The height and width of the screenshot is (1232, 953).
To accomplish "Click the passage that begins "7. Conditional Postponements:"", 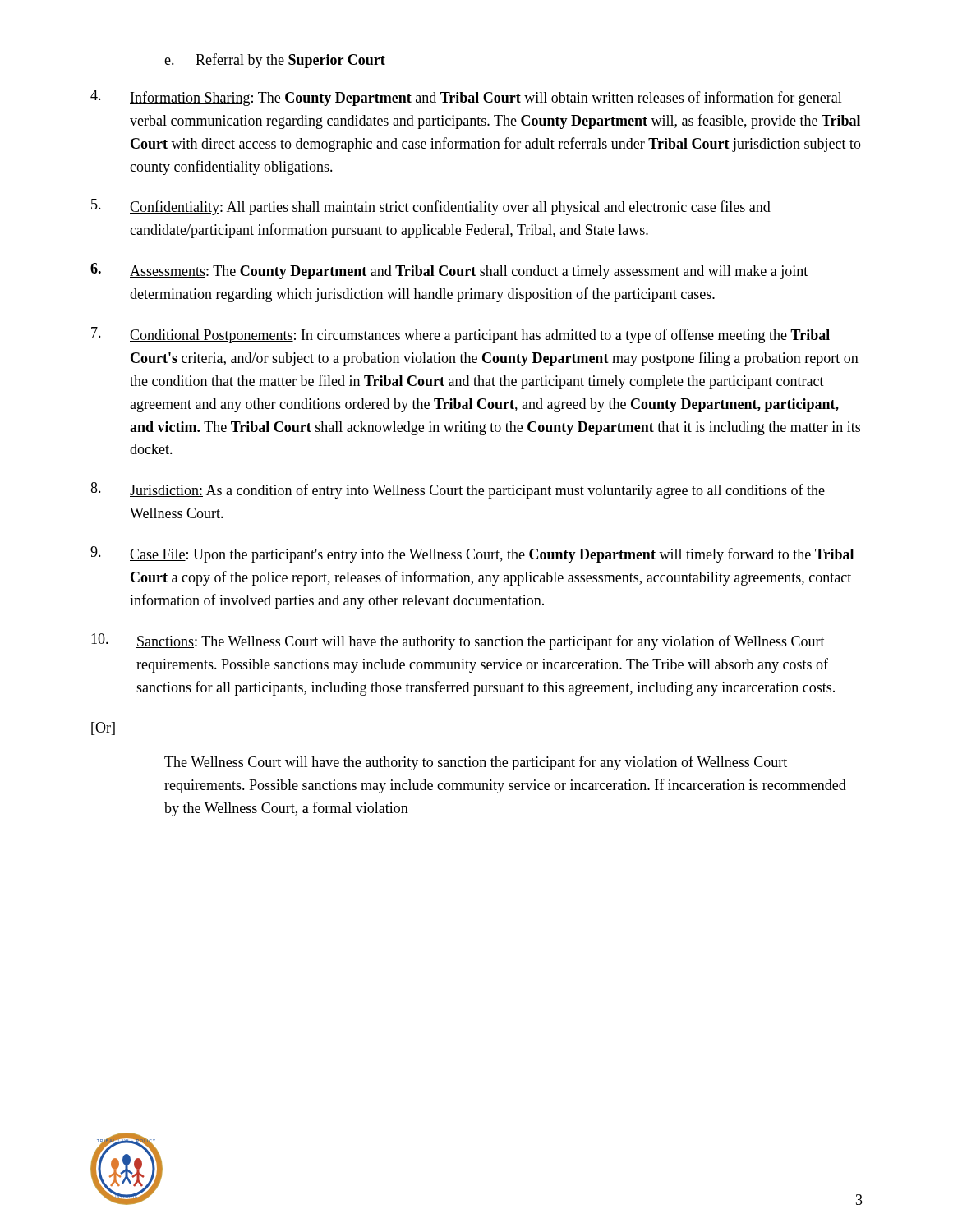I will coord(476,393).
